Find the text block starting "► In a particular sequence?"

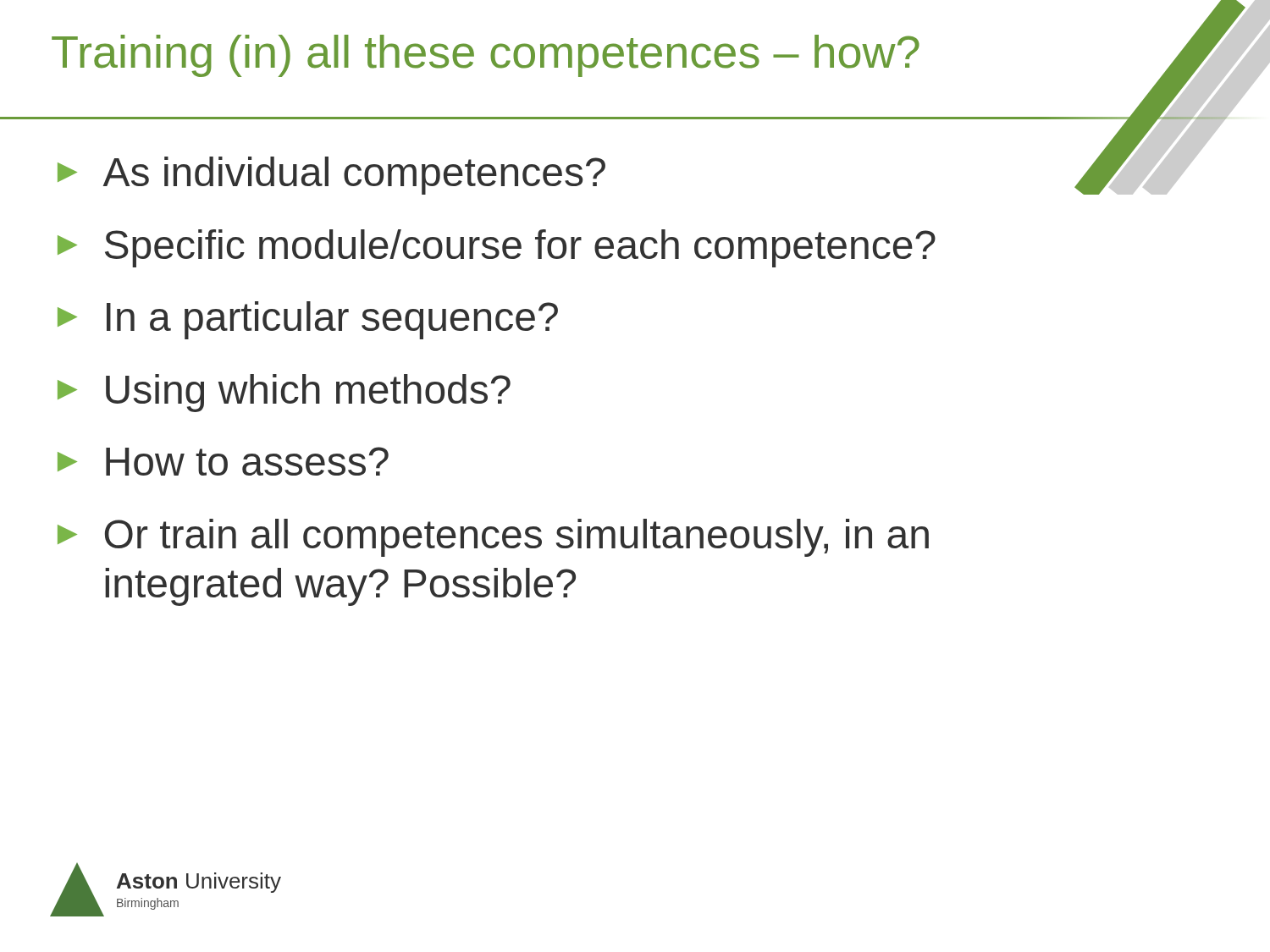(x=305, y=317)
